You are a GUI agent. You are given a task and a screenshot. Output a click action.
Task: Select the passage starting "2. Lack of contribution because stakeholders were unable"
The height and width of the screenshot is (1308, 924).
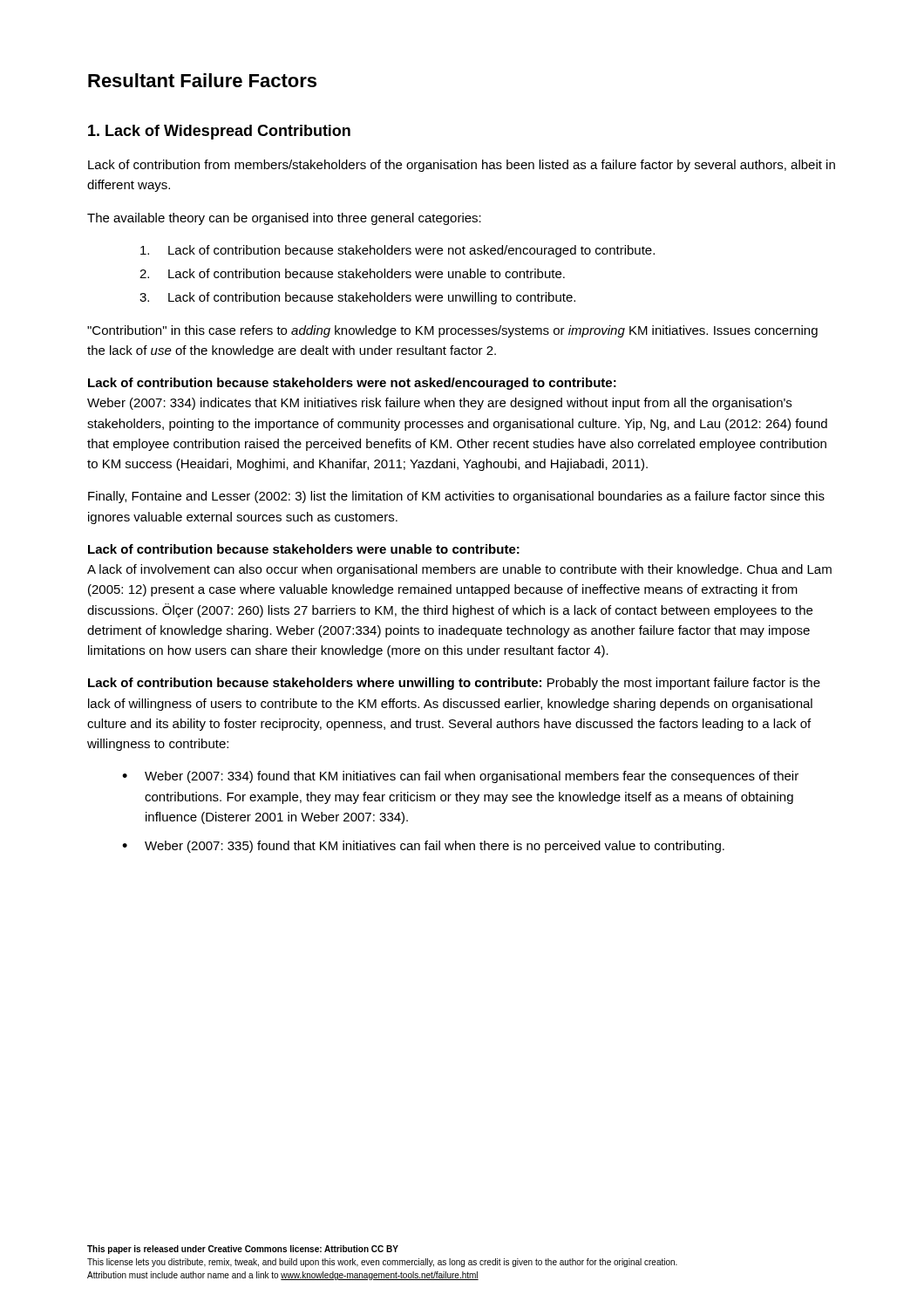[353, 273]
